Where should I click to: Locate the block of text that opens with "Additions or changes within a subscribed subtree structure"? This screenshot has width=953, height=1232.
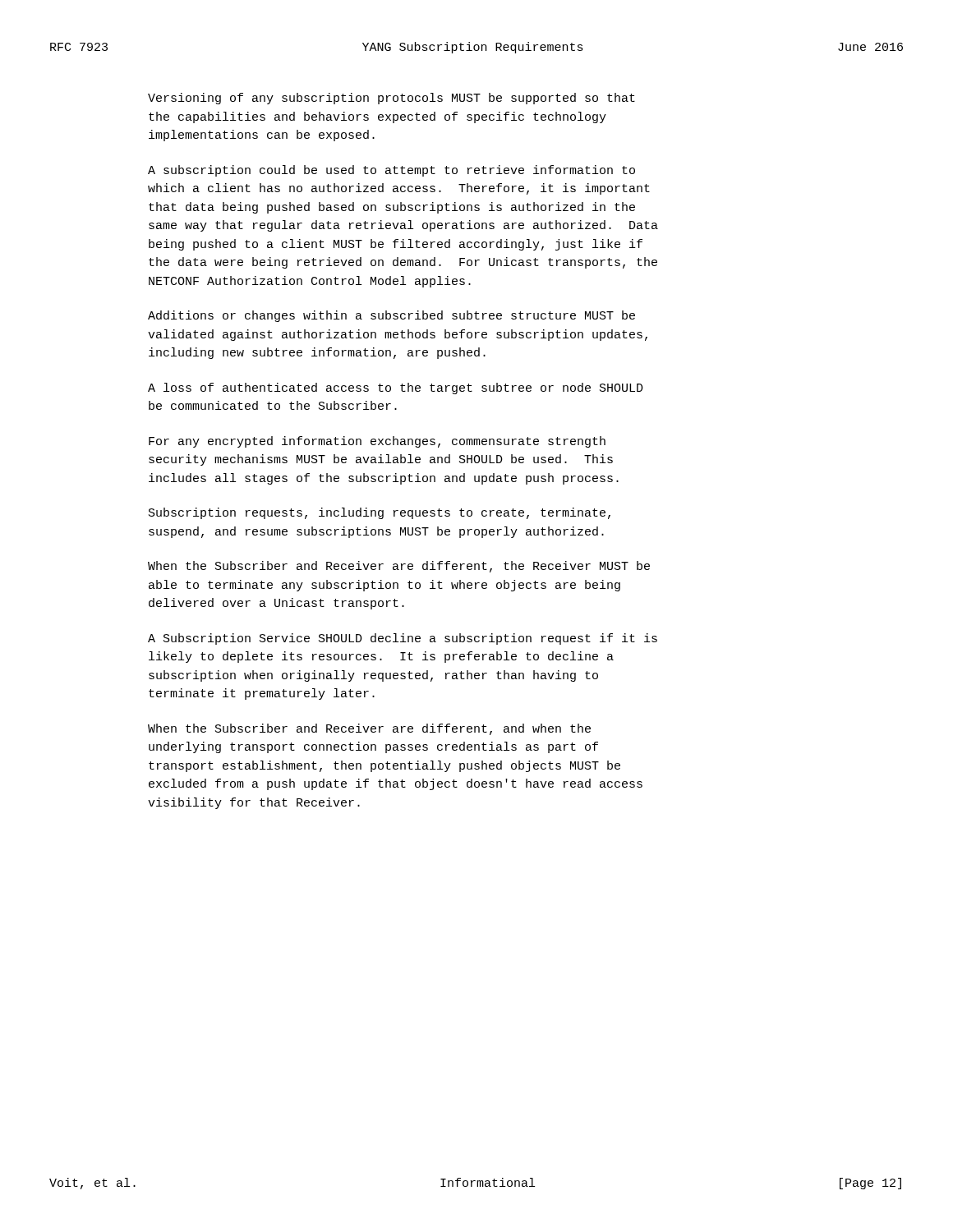[x=399, y=335]
